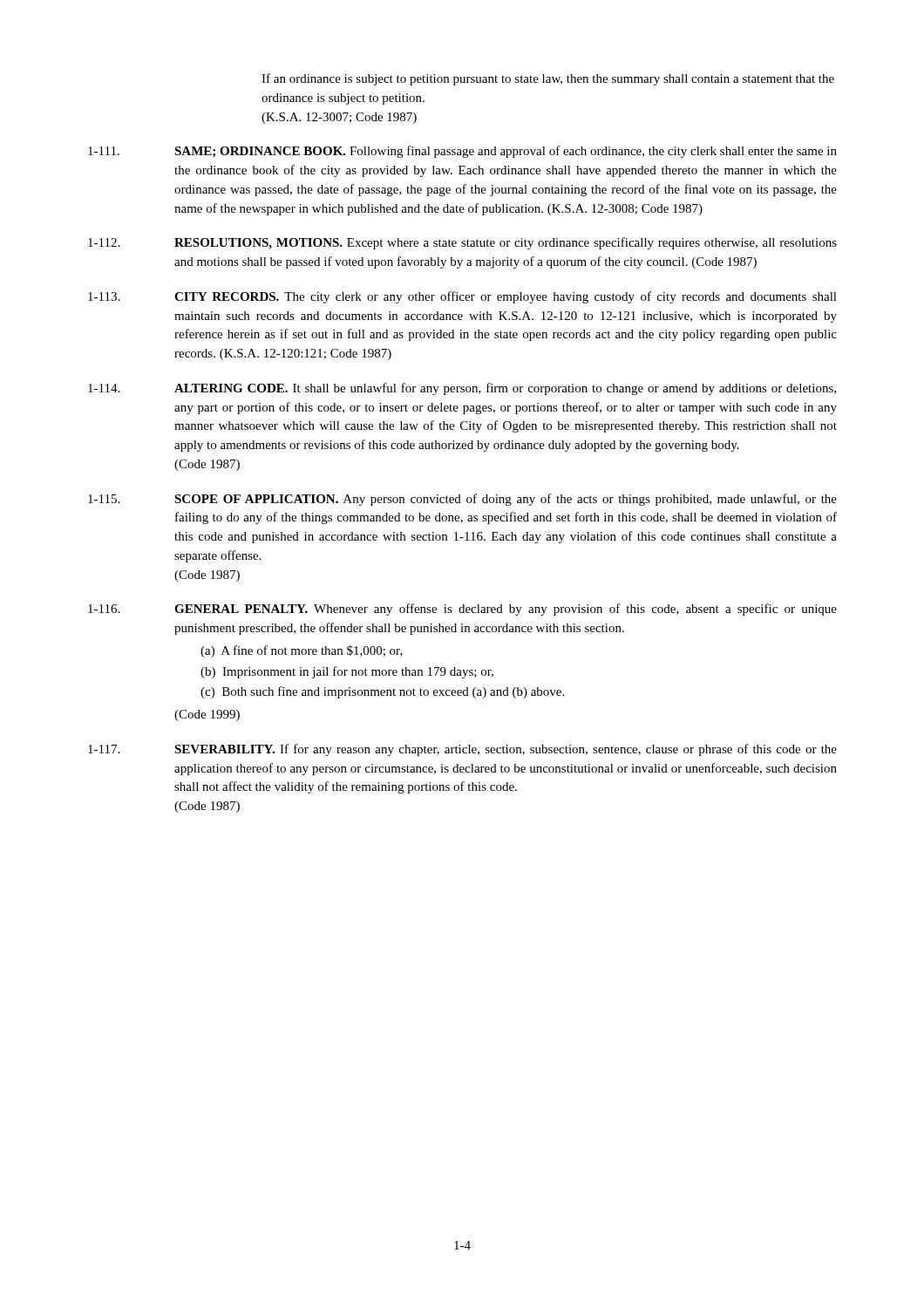Screen dimensions: 1308x924
Task: Find the text block with the text "1-115. SCOPE OF APPLICATION. Any"
Action: 462,537
